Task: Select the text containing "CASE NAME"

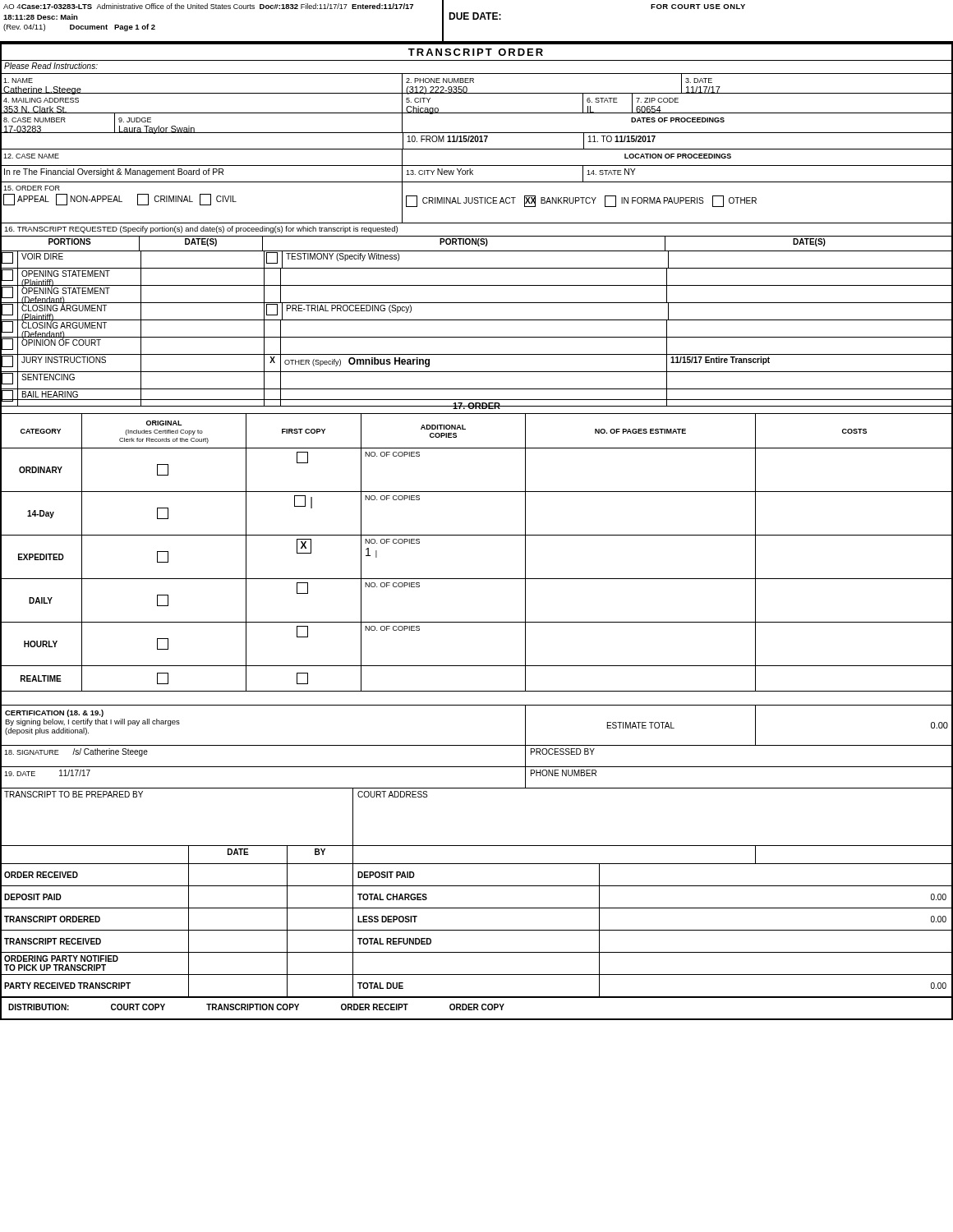Action: [x=31, y=156]
